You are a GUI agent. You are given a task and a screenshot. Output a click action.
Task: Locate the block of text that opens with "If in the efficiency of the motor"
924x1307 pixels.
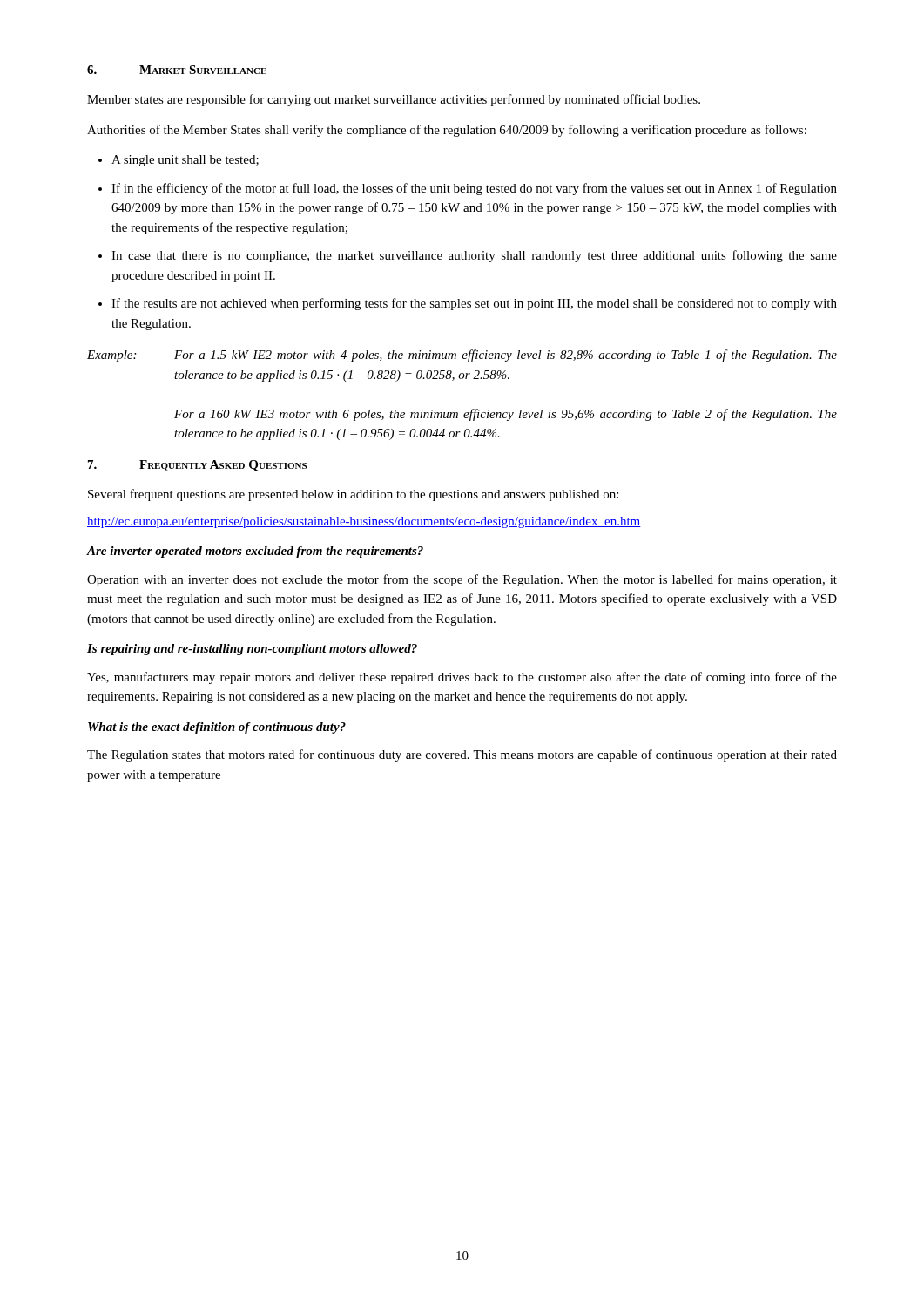point(474,207)
